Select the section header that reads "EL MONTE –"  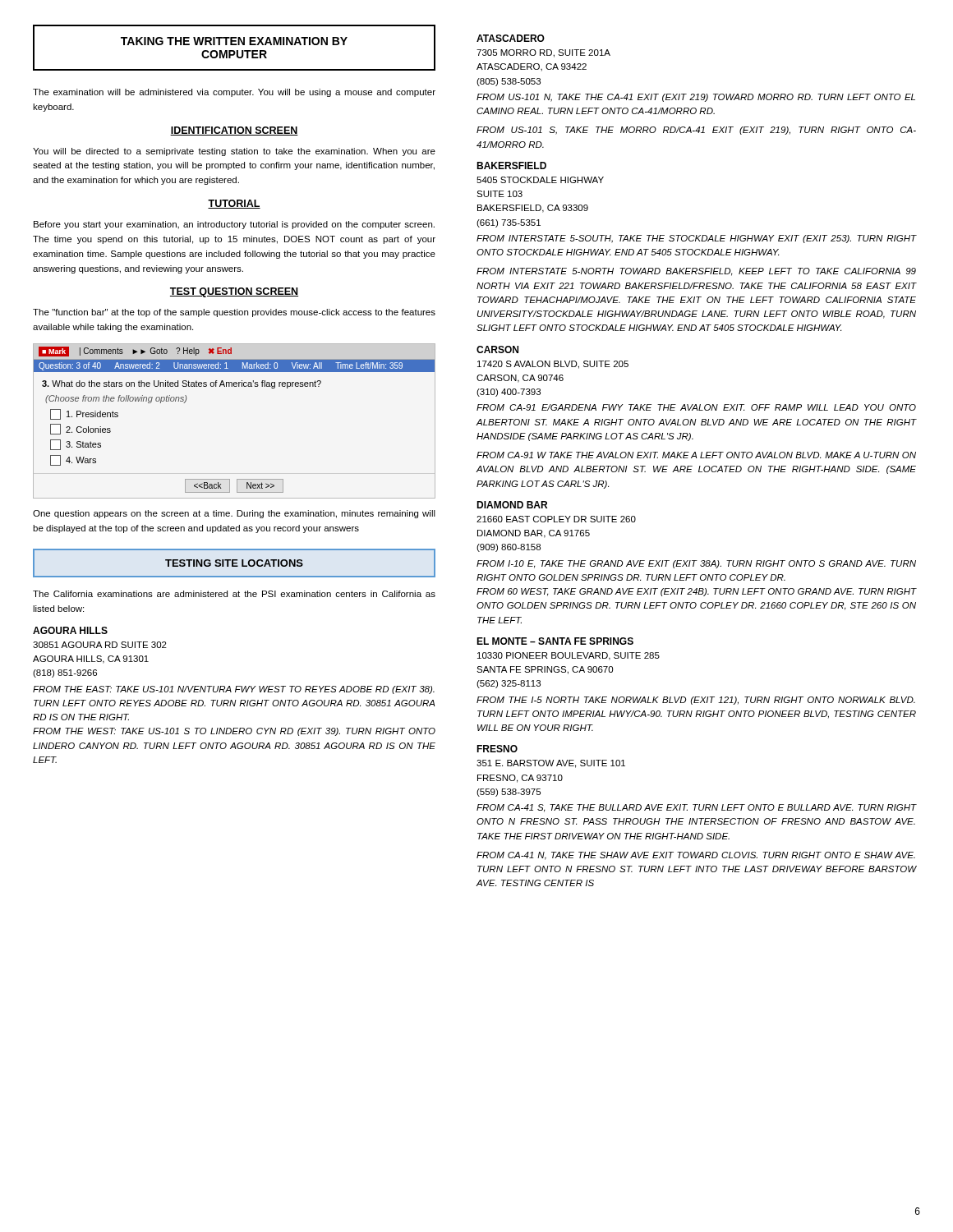(555, 641)
